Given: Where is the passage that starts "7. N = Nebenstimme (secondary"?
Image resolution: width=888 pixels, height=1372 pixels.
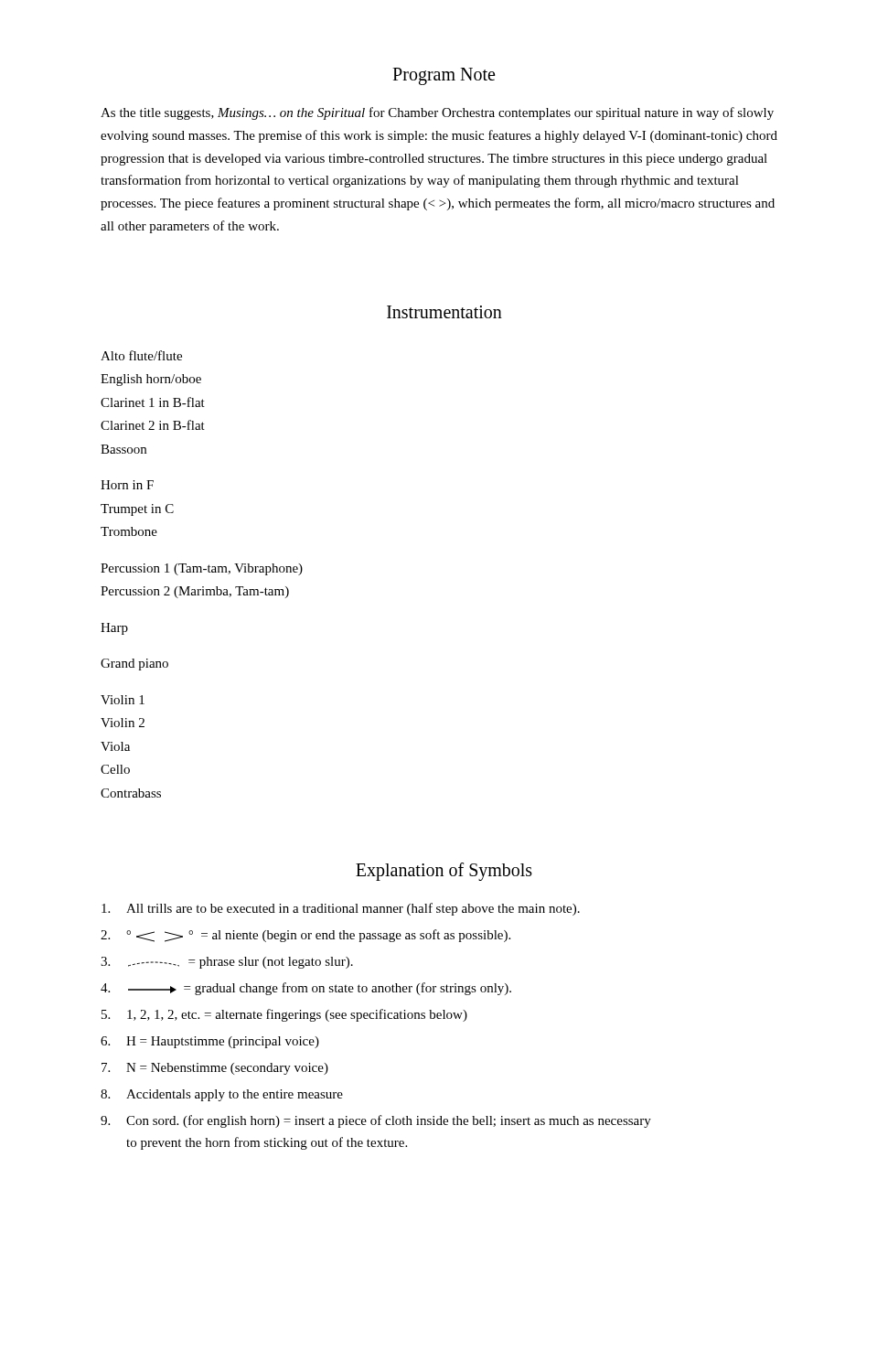Looking at the screenshot, I should coord(214,1068).
